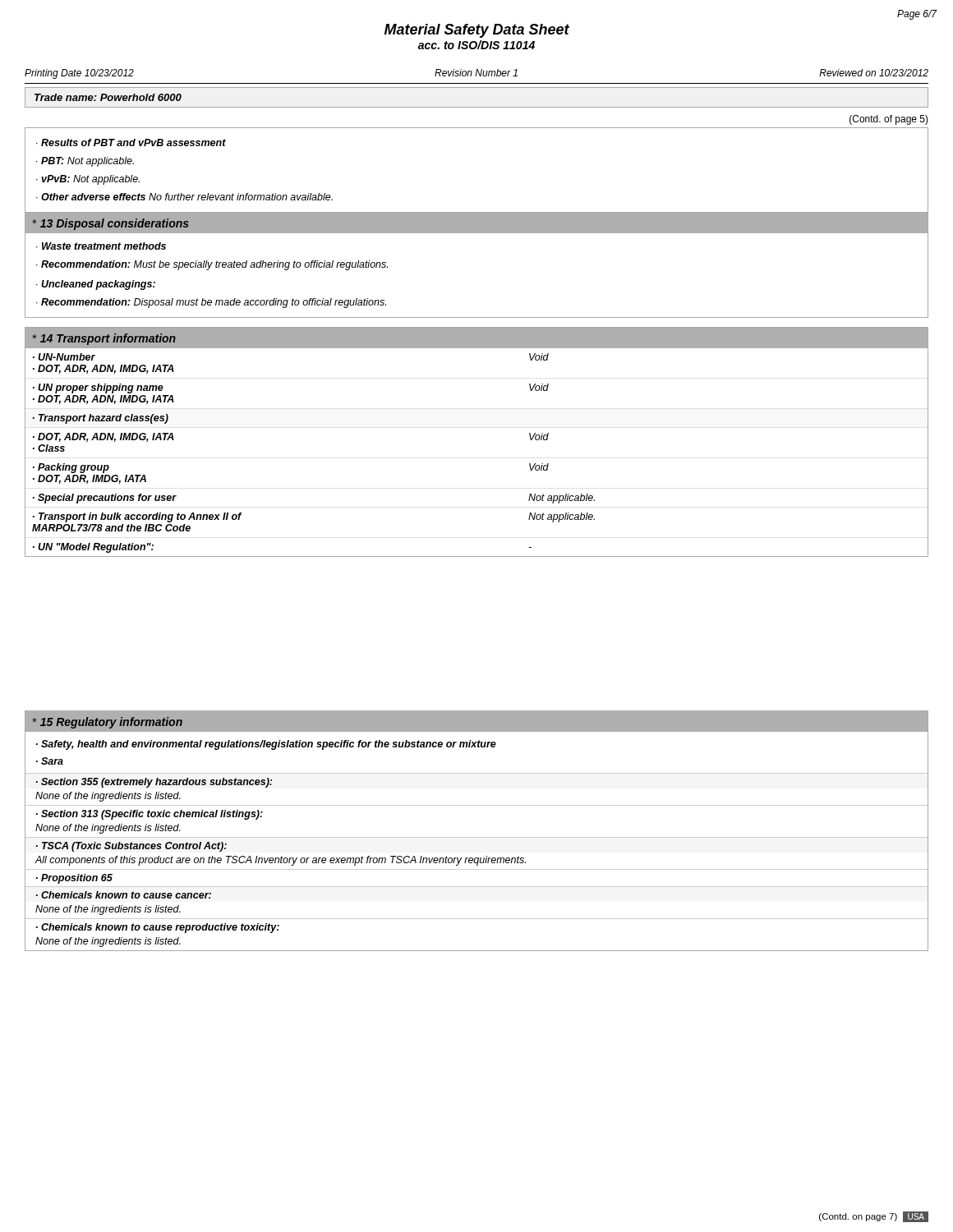The width and height of the screenshot is (953, 1232).
Task: Locate the text "· Results of PBT and vPvB assessment"
Action: pos(130,143)
